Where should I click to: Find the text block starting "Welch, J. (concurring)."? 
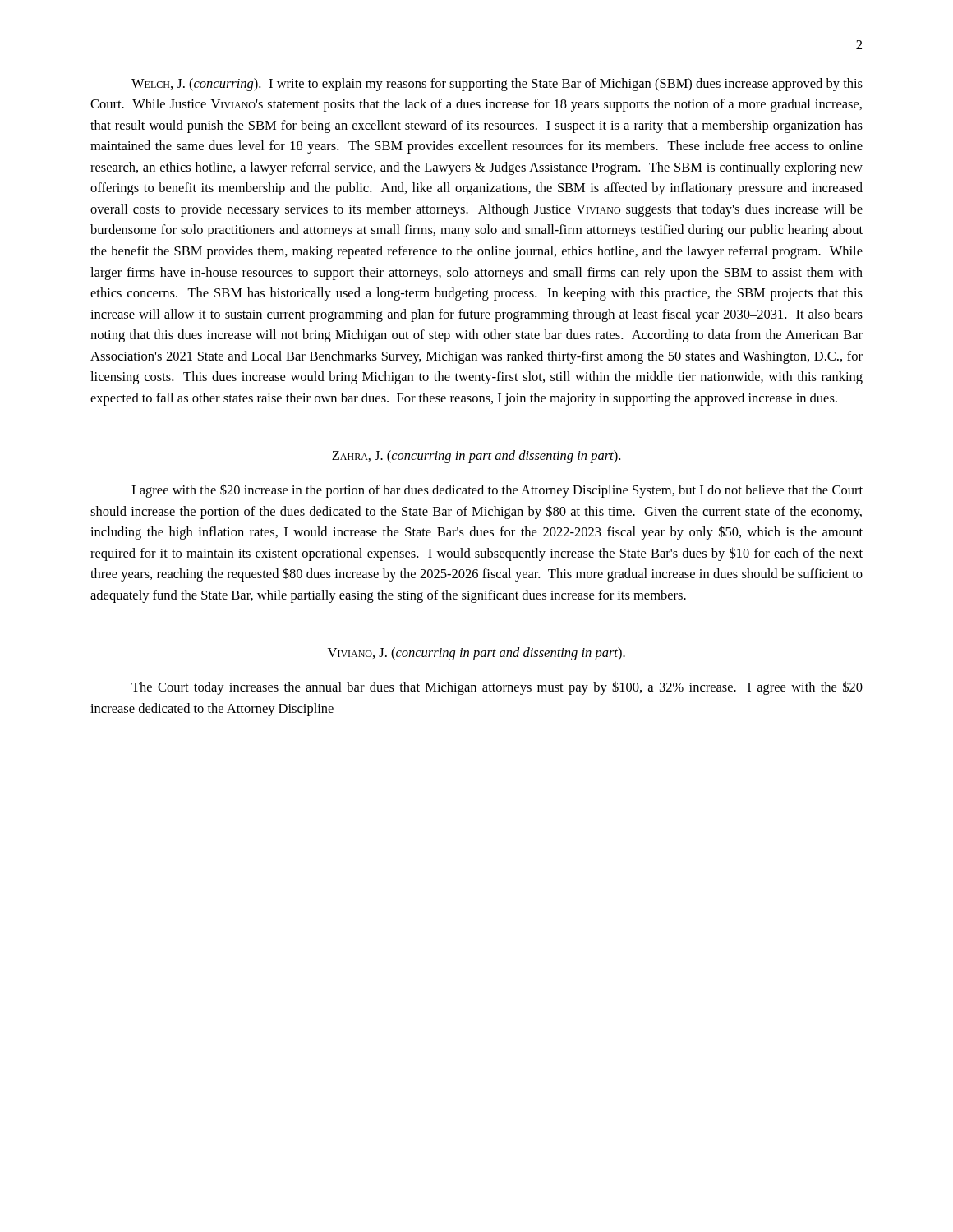pos(476,241)
